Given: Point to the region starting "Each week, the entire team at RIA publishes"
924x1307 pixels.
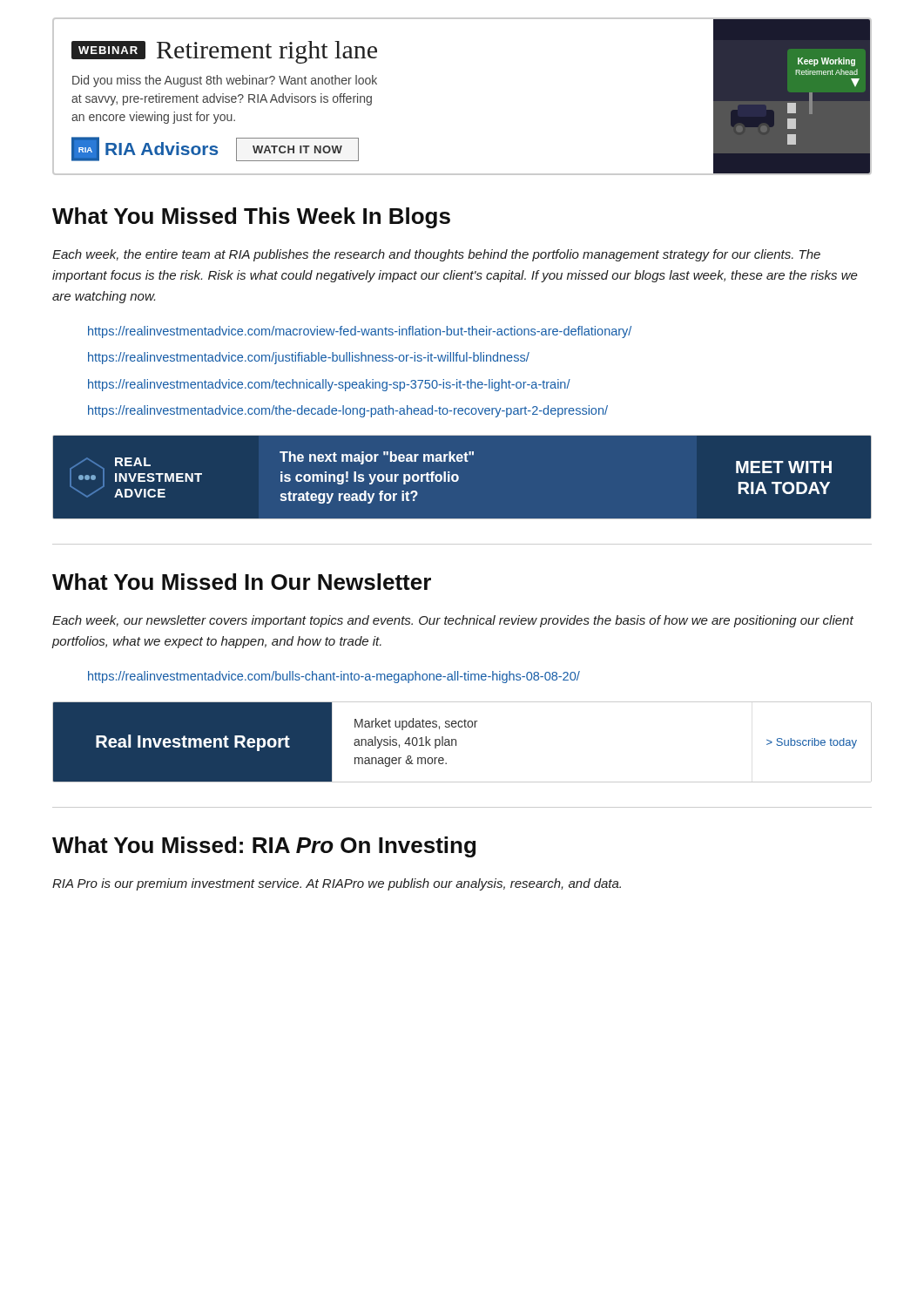Looking at the screenshot, I should tap(462, 275).
